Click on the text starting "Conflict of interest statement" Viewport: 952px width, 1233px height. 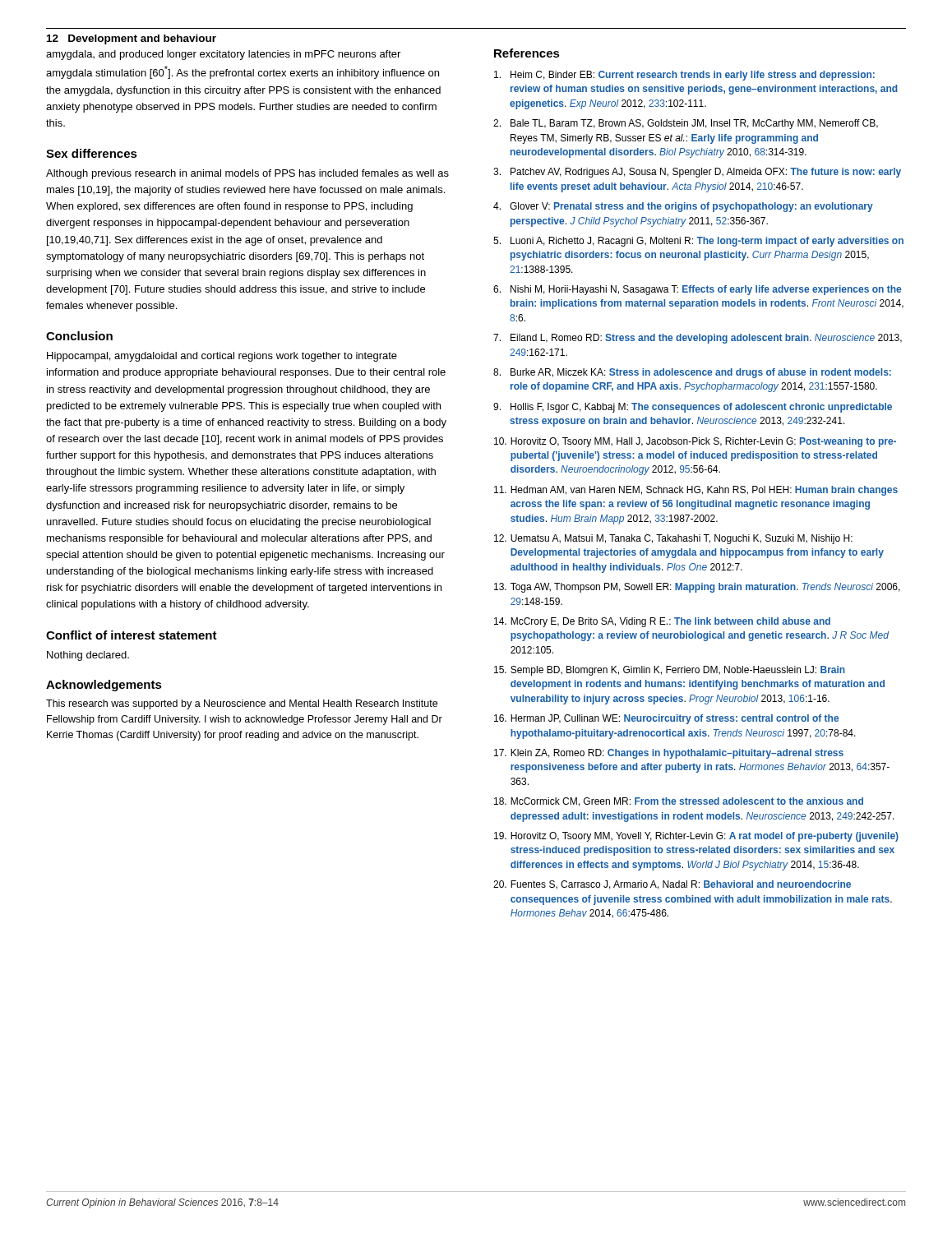(x=132, y=635)
